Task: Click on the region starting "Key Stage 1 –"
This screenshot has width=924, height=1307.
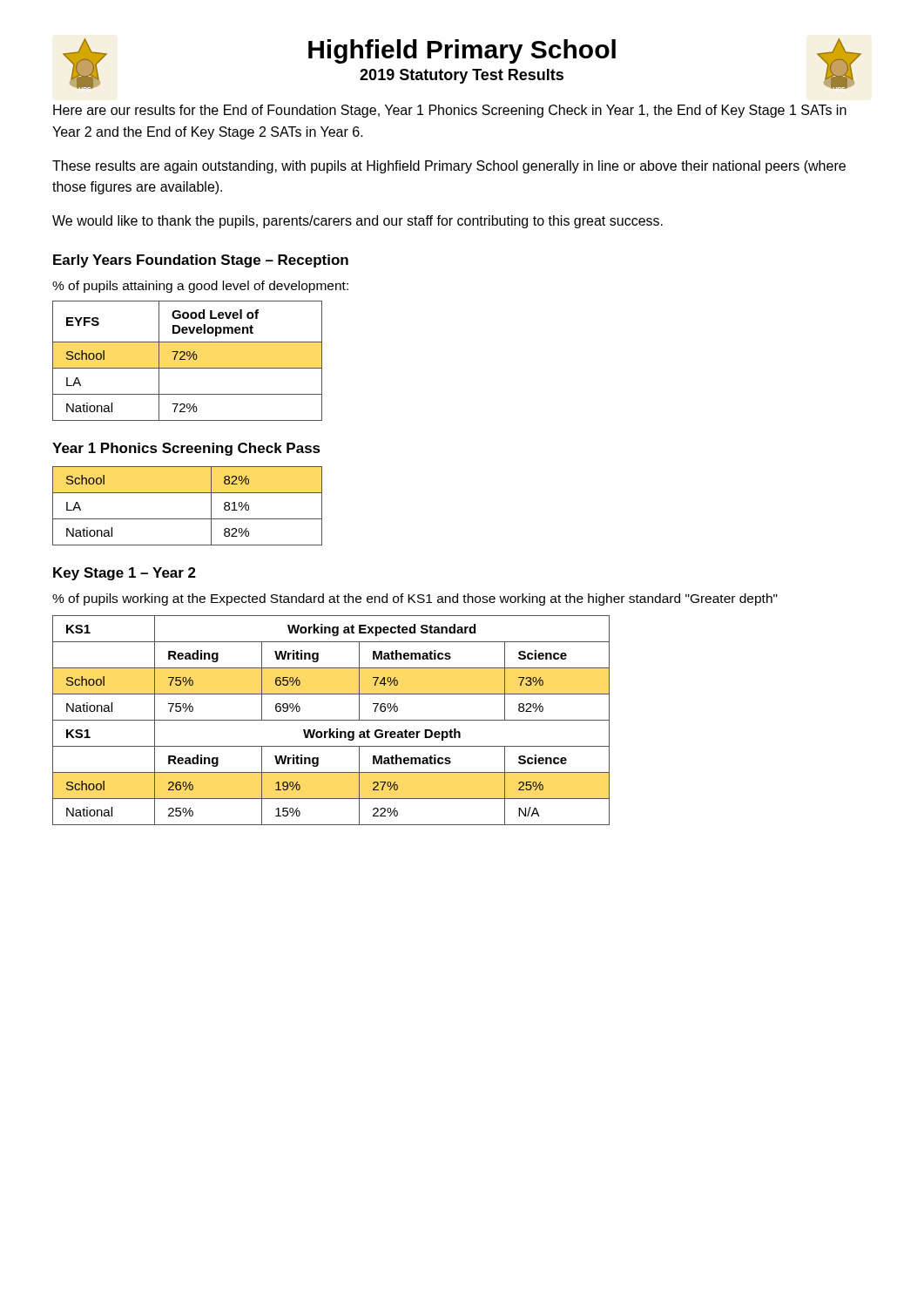Action: tap(124, 573)
